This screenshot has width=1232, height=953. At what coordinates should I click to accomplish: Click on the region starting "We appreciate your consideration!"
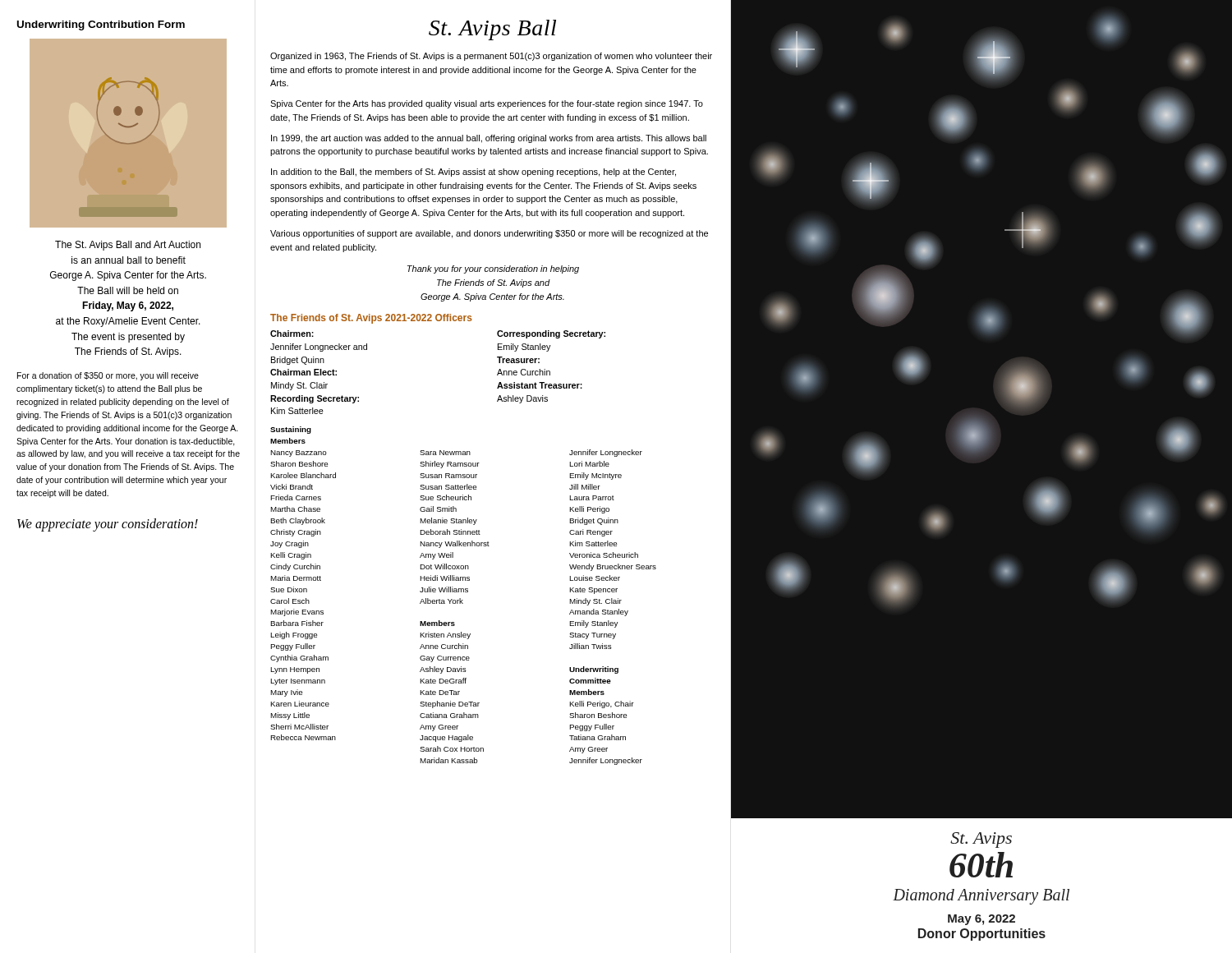(x=107, y=524)
